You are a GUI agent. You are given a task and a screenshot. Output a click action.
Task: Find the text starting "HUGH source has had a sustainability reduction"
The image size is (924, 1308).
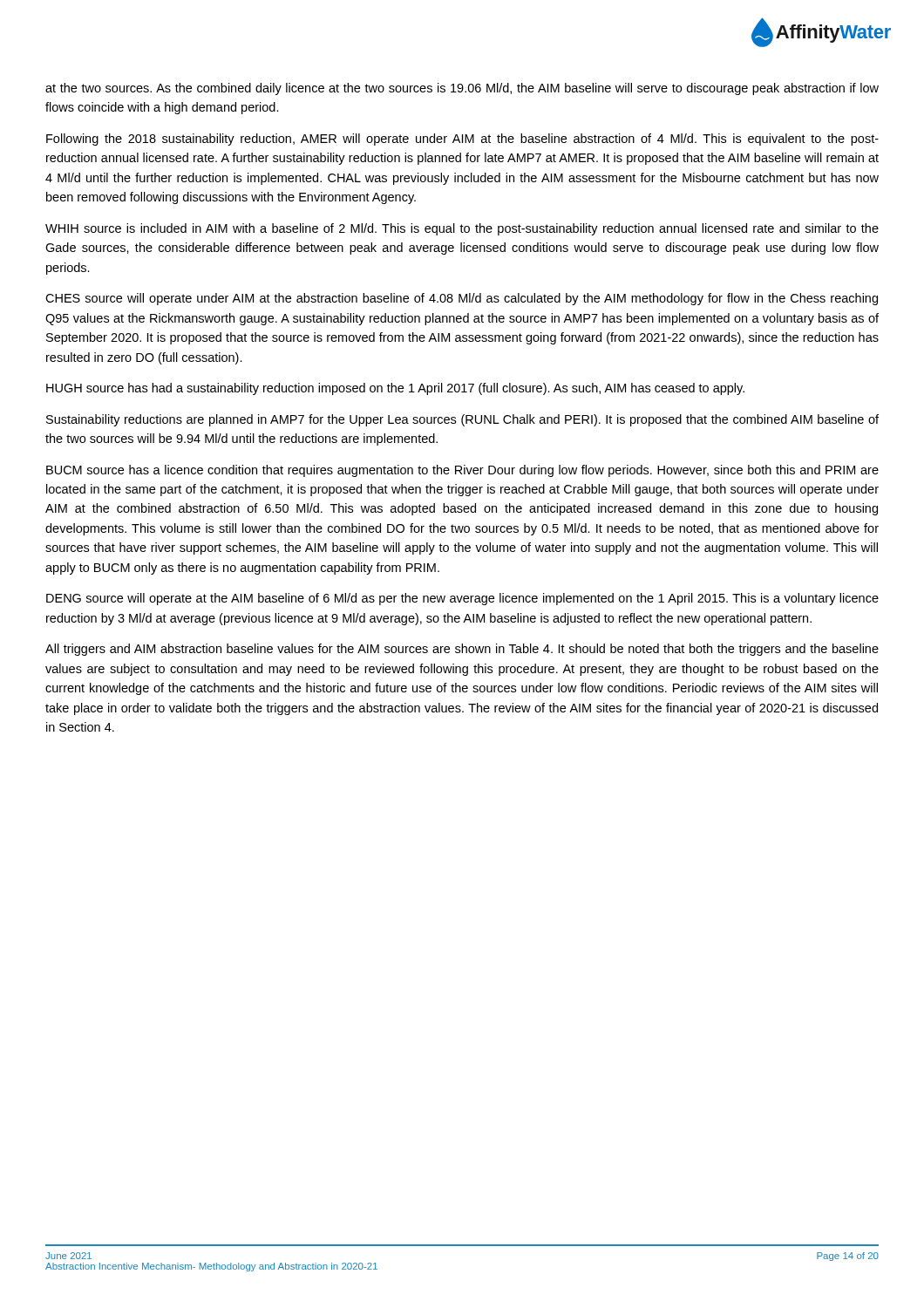[x=395, y=388]
